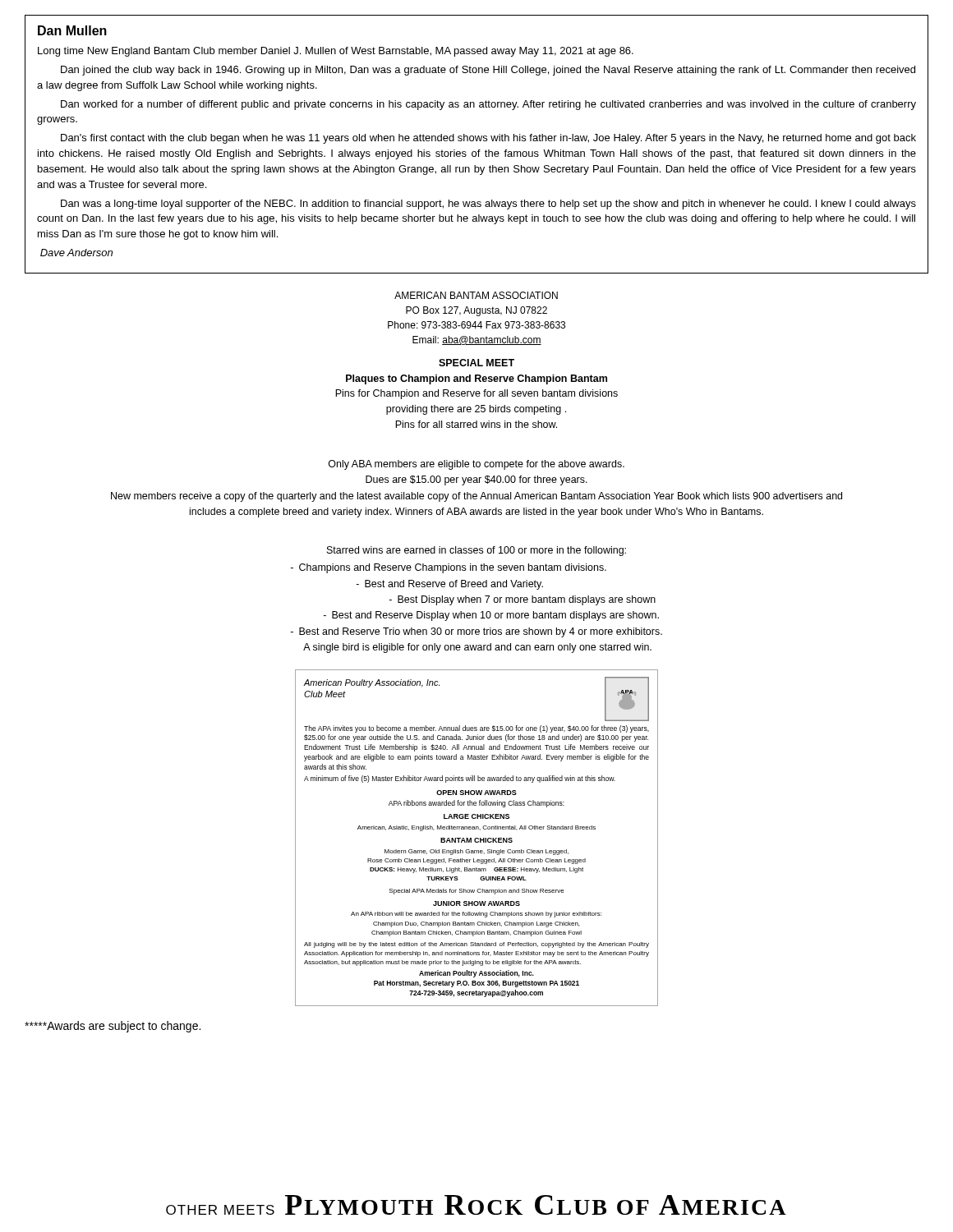Find the section header containing "Dan Mullen"

pos(72,31)
